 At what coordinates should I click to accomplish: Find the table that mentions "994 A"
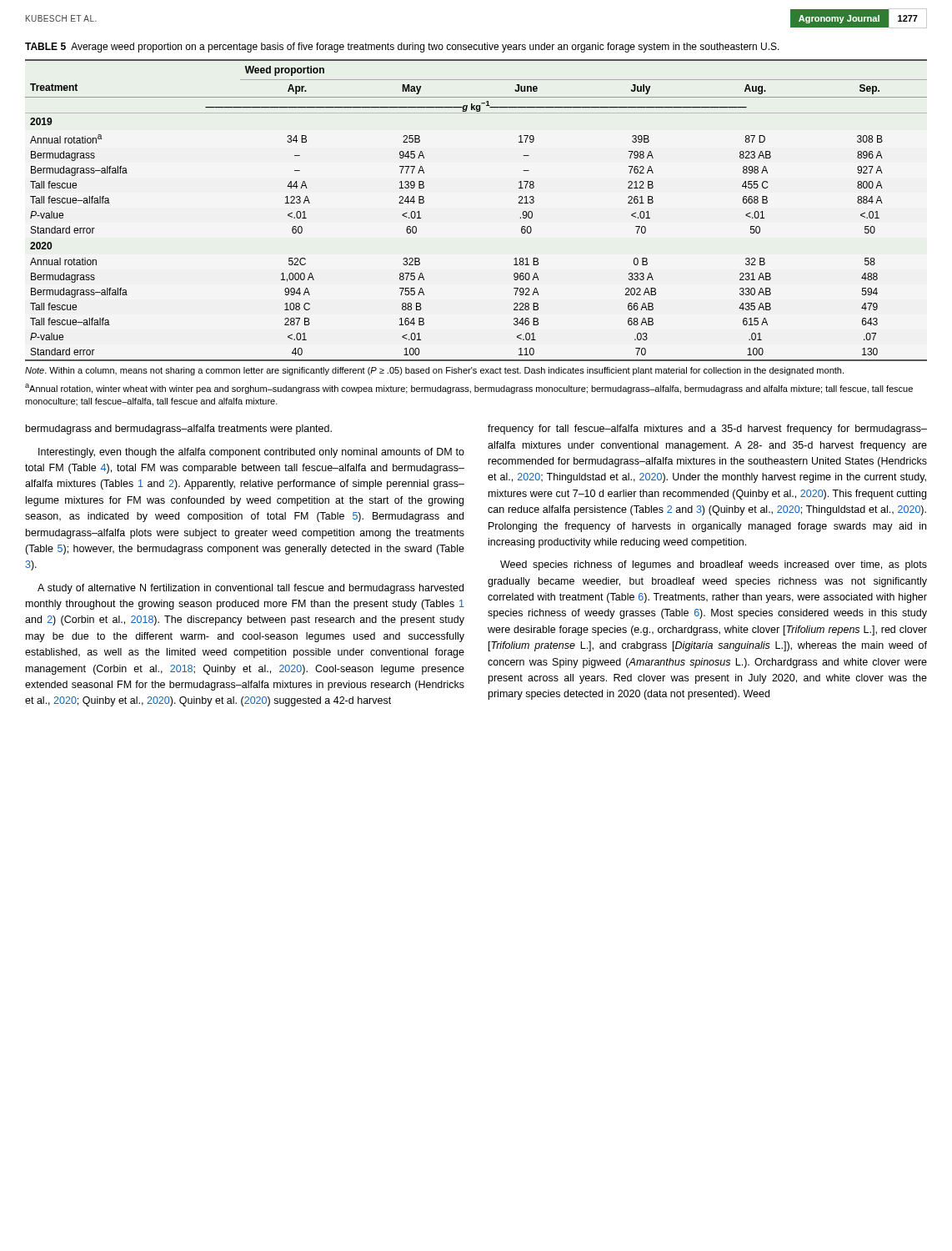point(476,210)
